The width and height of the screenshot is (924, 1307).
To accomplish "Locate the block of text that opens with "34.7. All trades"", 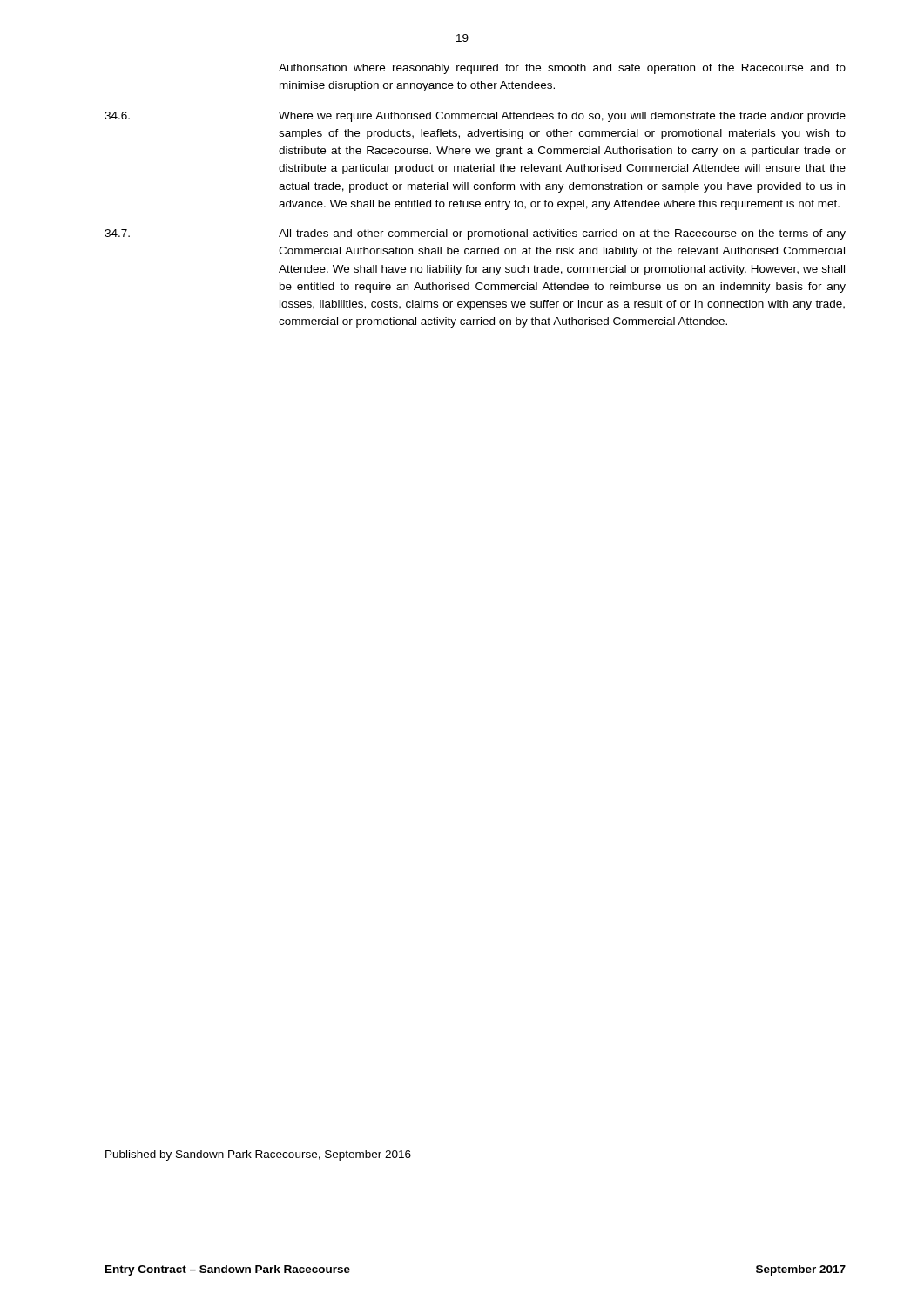I will pyautogui.click(x=475, y=278).
